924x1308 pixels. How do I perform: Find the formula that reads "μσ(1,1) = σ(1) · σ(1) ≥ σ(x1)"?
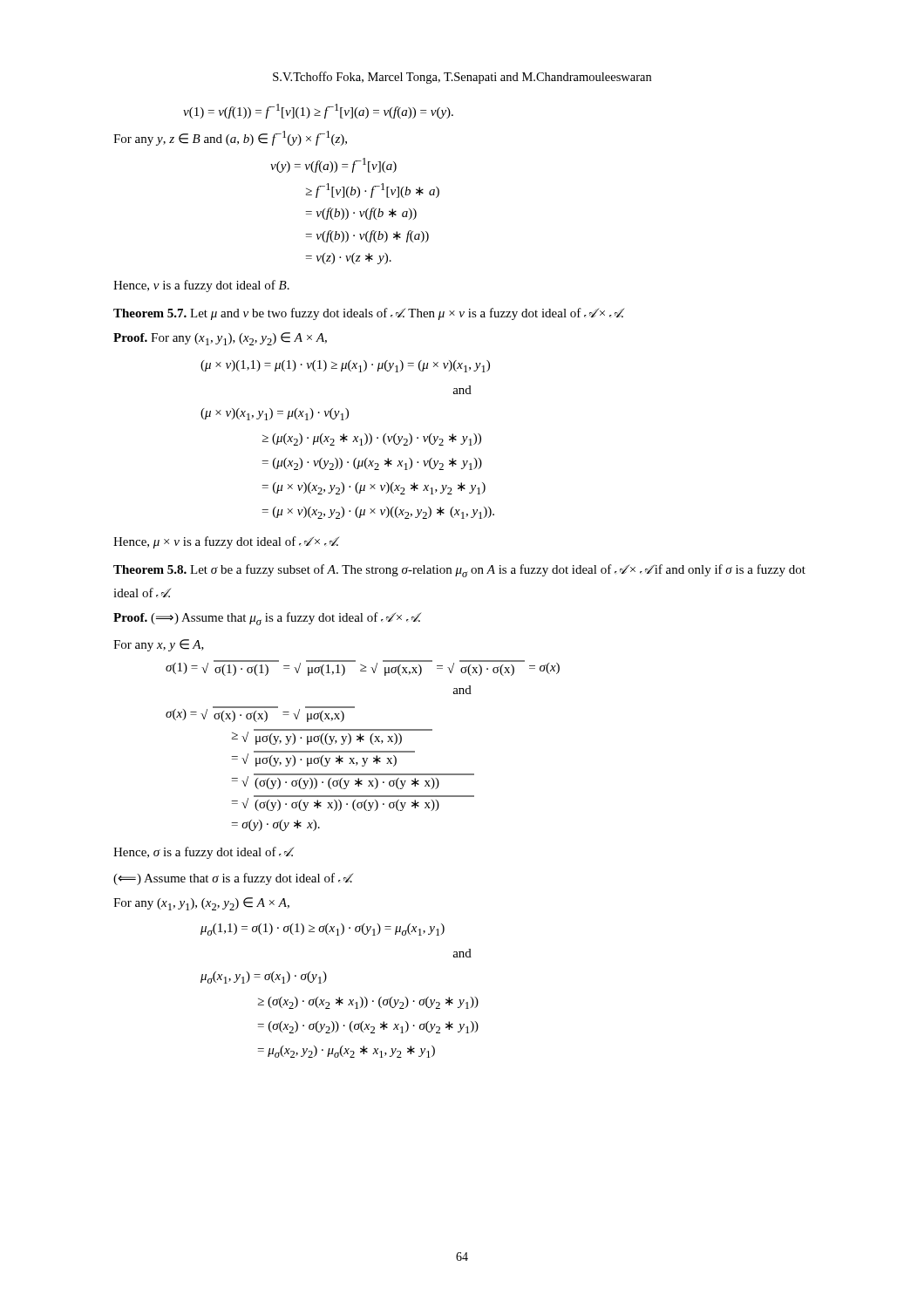coord(462,990)
